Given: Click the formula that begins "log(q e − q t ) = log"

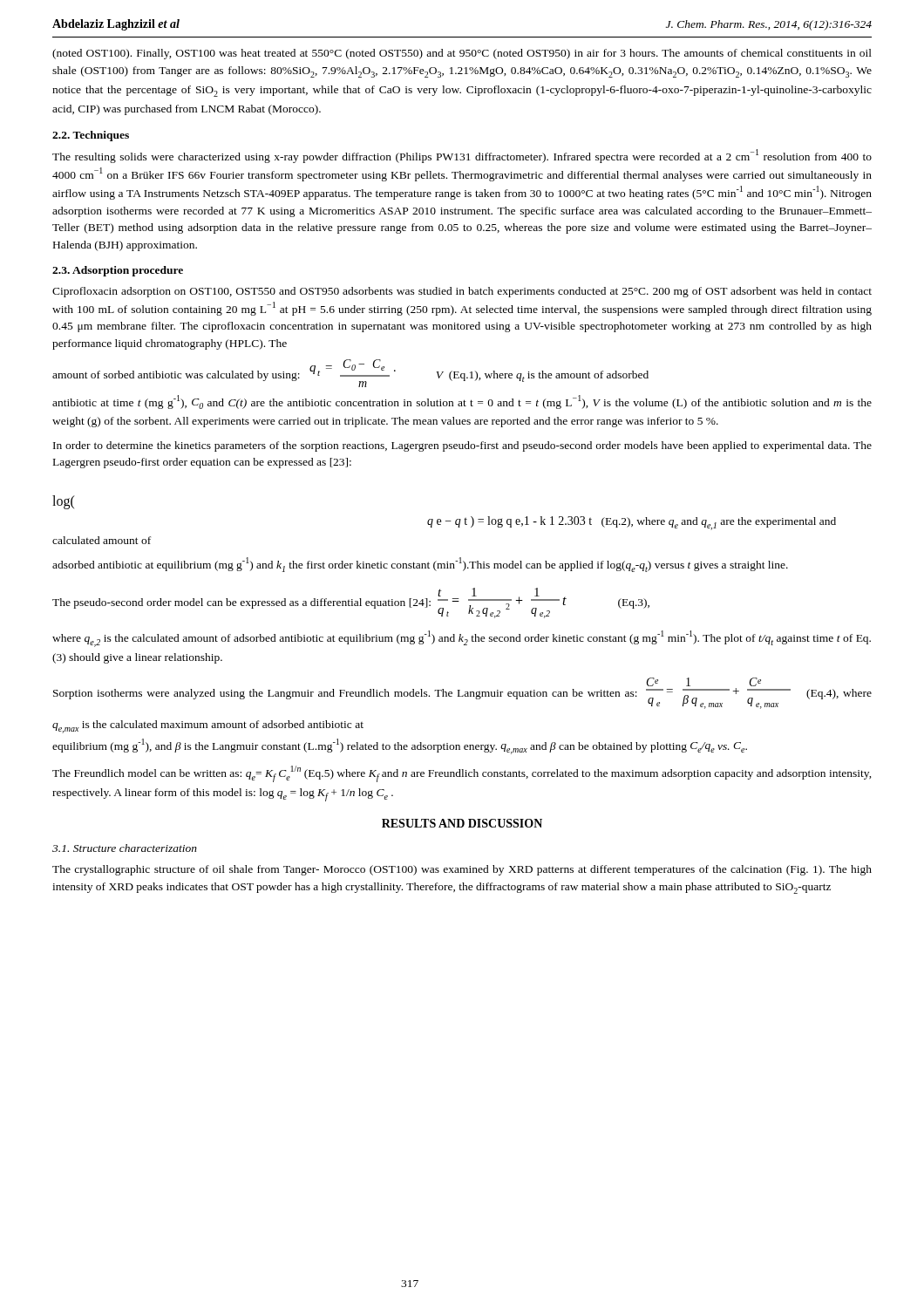Looking at the screenshot, I should pyautogui.click(x=444, y=513).
